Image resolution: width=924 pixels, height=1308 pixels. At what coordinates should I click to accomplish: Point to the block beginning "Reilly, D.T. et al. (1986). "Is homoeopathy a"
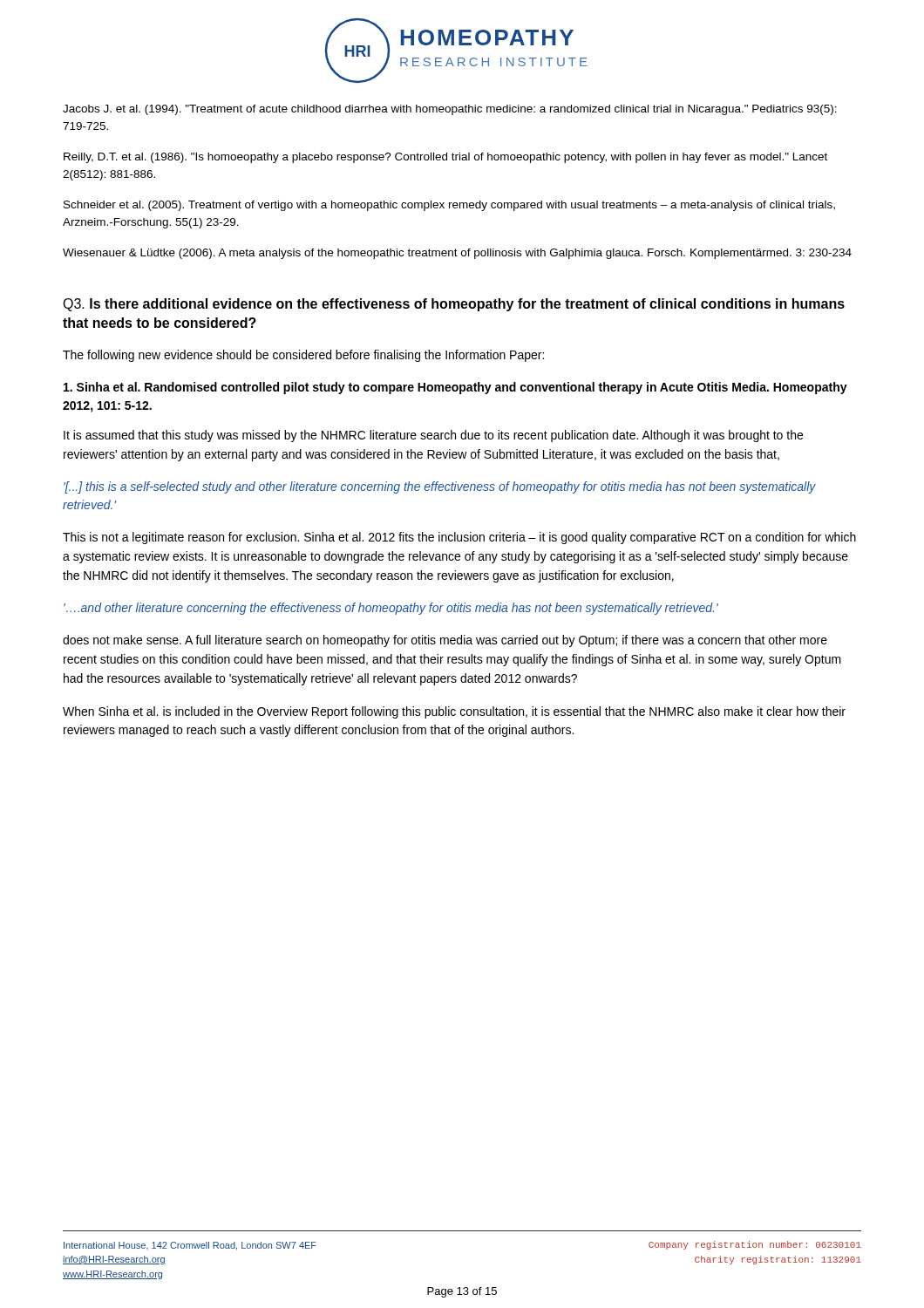tap(445, 165)
